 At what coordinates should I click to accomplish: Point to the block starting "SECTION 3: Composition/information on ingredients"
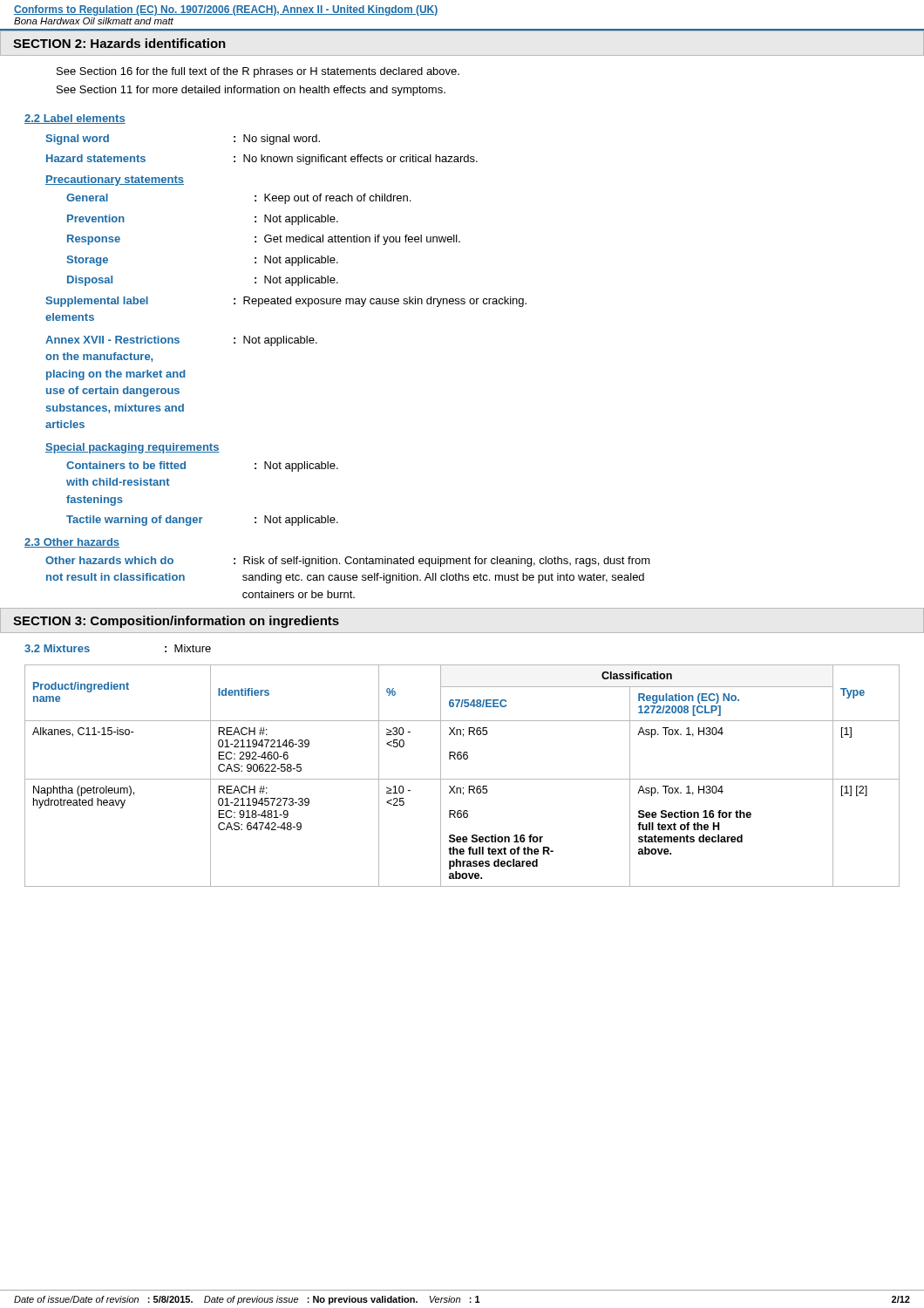(176, 621)
